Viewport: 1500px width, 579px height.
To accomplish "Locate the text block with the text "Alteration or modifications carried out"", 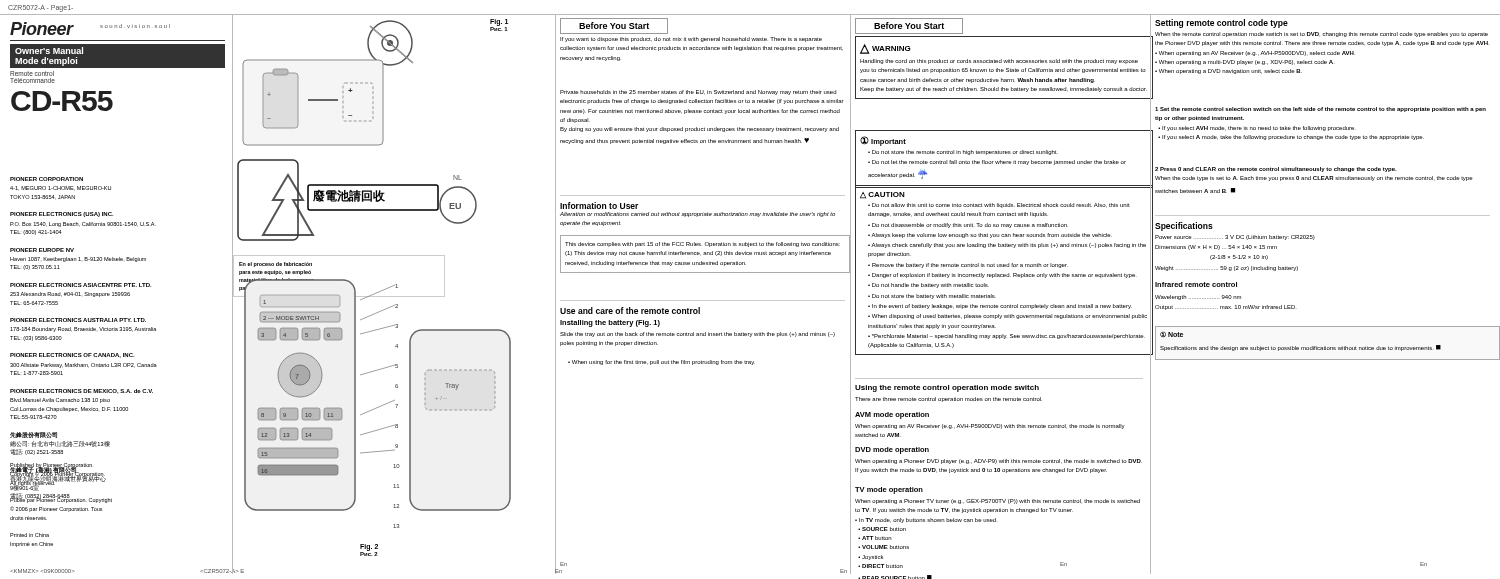I will point(698,219).
